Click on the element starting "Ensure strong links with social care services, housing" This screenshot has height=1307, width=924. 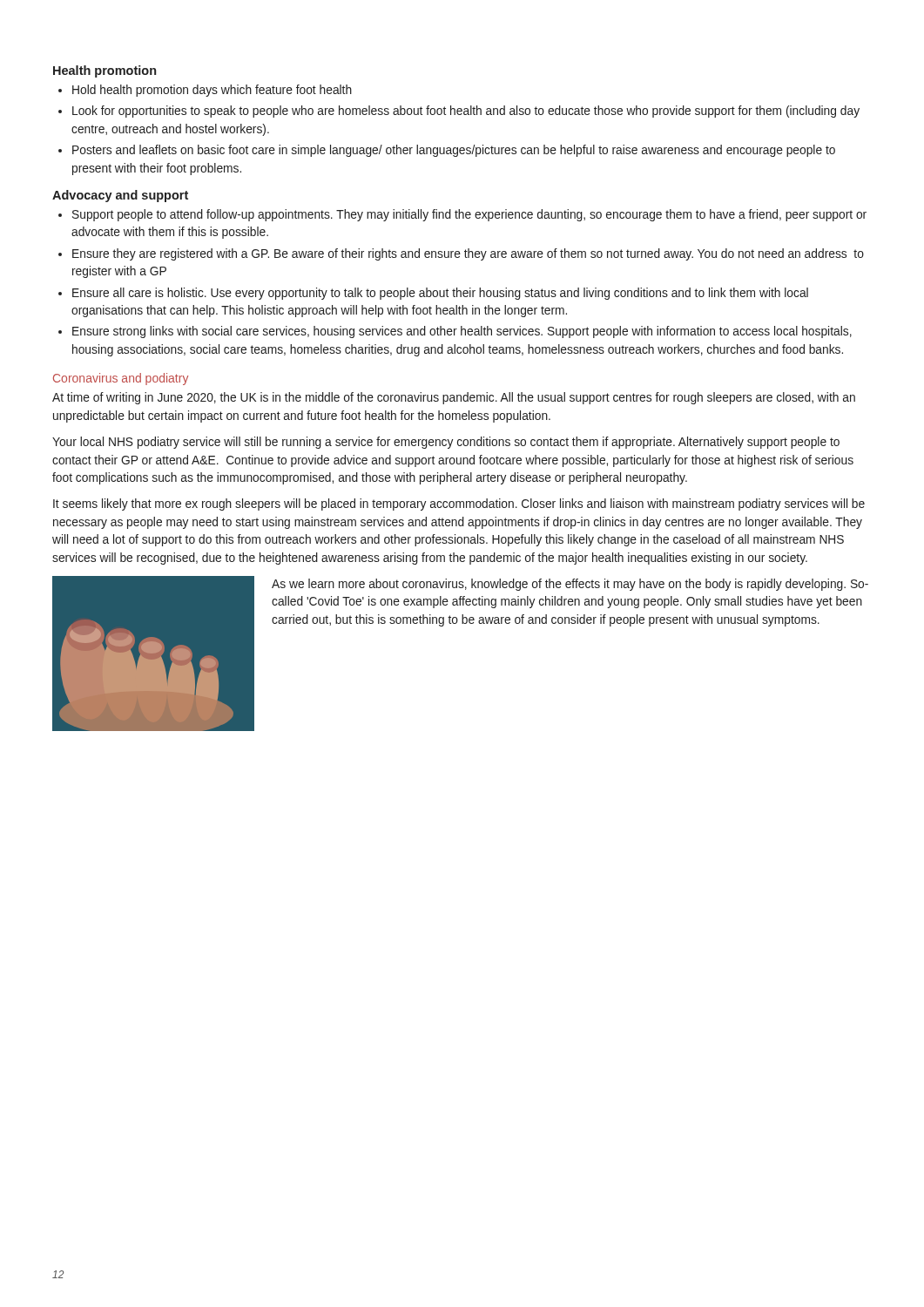[x=462, y=341]
